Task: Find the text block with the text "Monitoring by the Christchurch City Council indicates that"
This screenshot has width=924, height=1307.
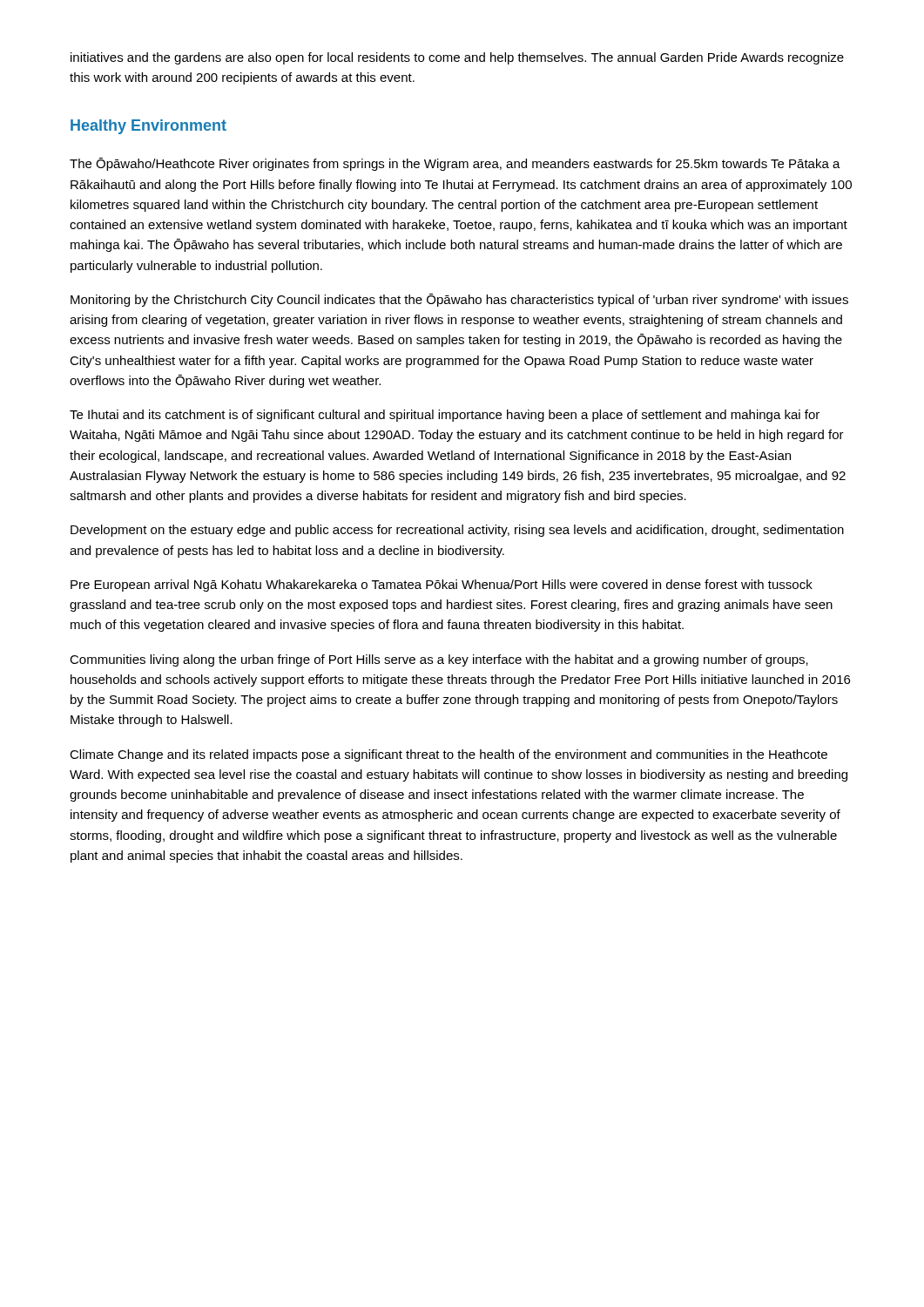Action: 459,340
